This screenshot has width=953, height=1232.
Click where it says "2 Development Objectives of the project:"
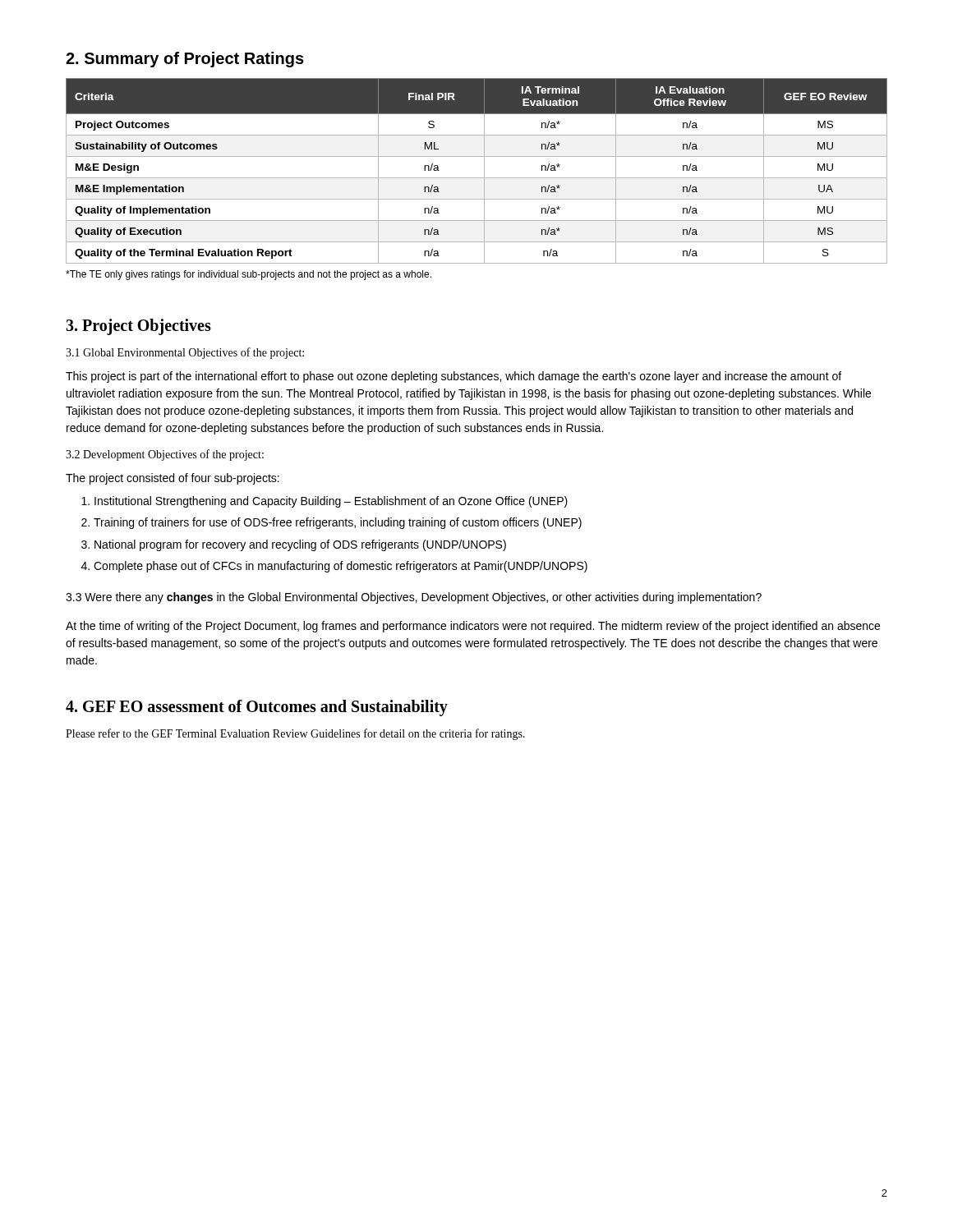(165, 455)
